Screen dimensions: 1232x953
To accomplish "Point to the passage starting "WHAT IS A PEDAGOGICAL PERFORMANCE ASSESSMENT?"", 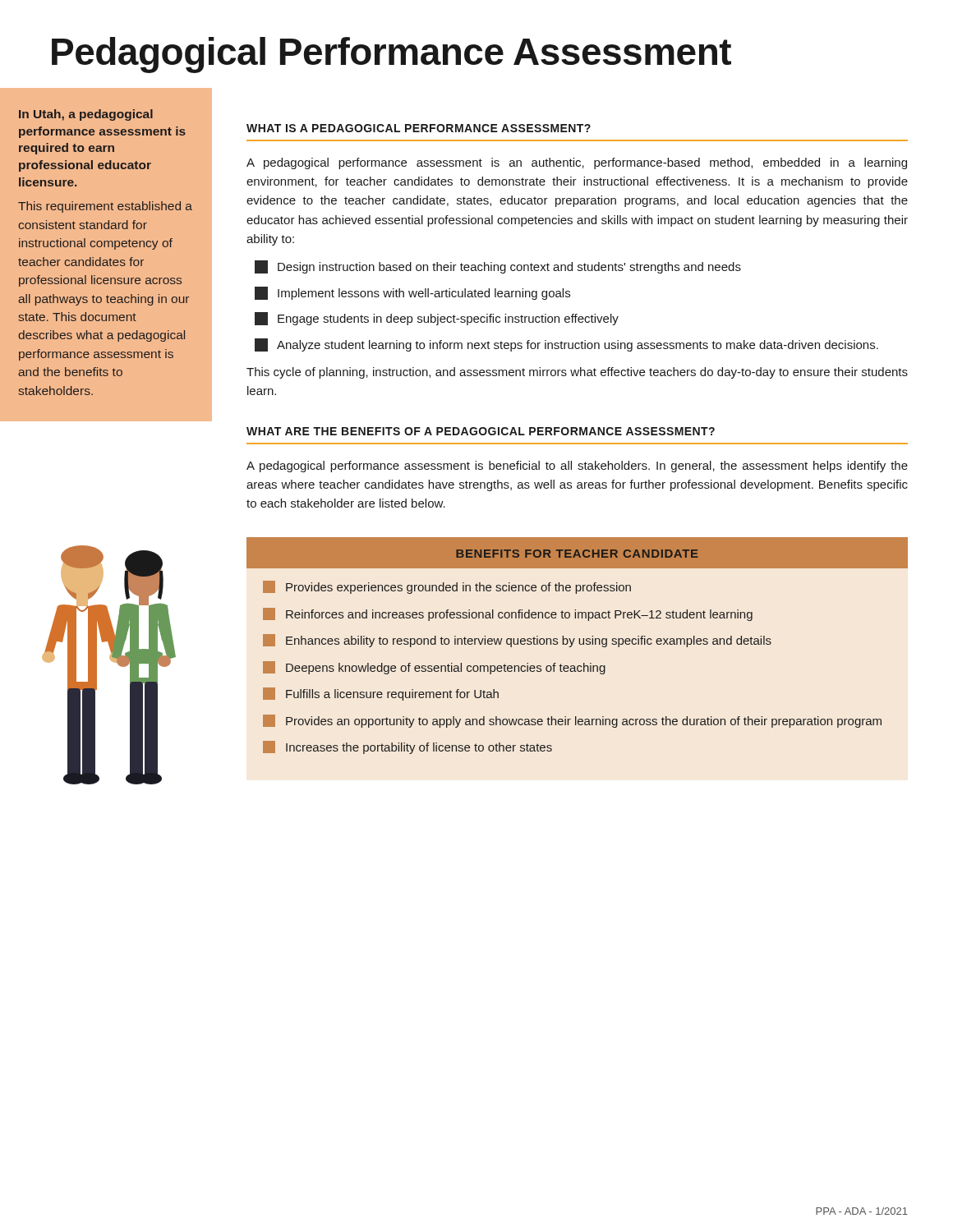I will [x=419, y=128].
